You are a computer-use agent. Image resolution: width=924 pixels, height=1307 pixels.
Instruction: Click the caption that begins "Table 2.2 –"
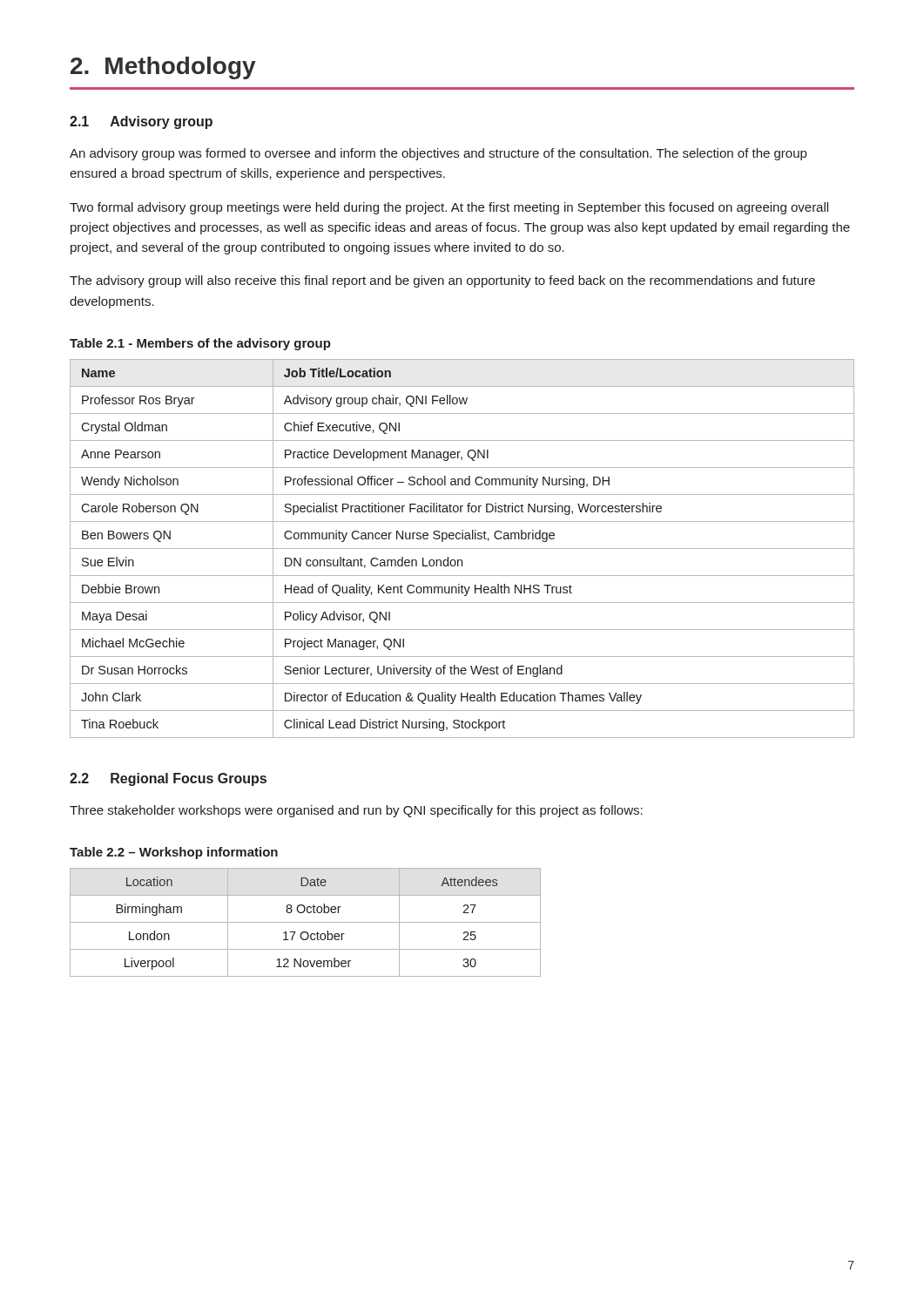point(174,853)
